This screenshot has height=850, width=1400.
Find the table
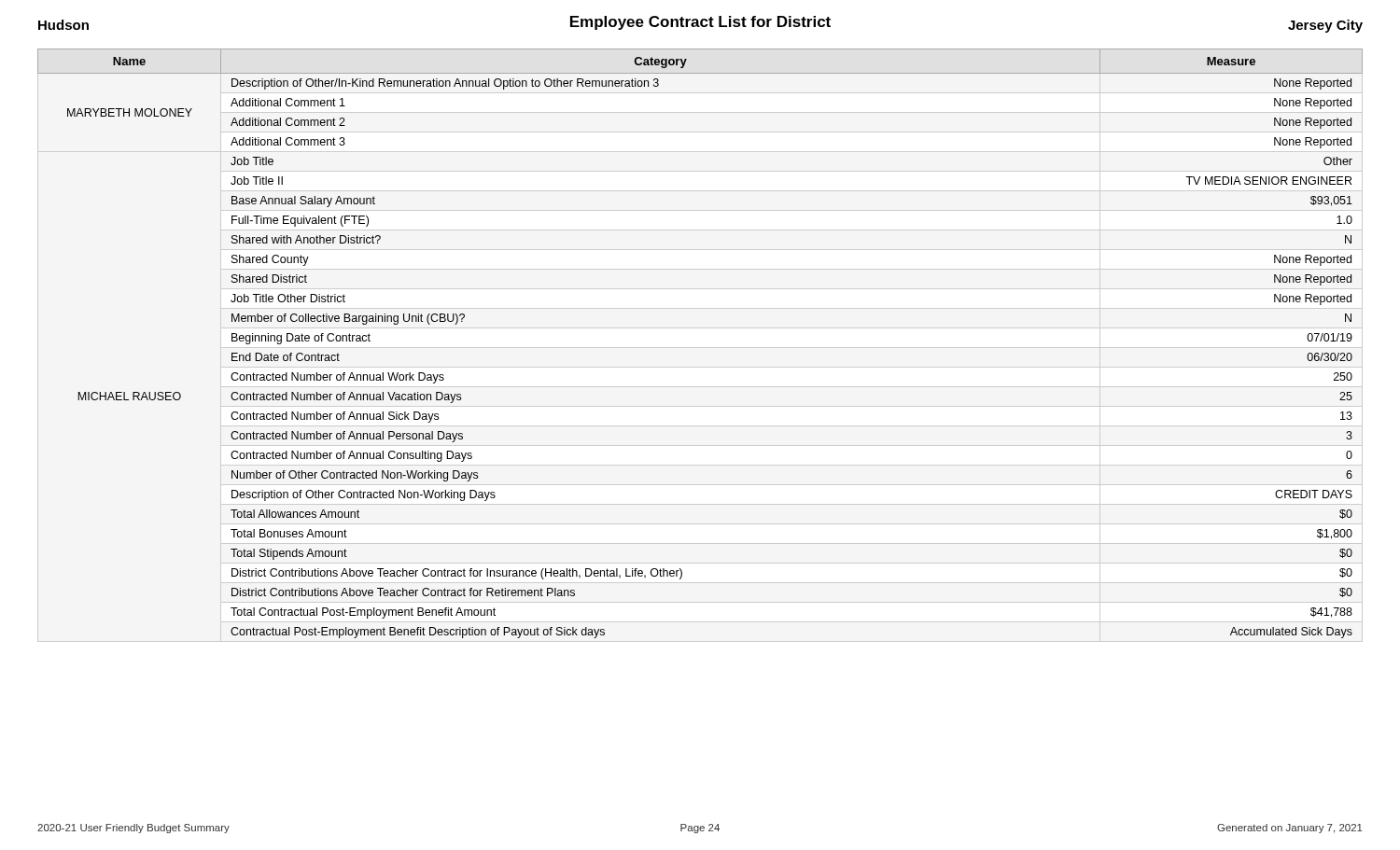coord(700,345)
